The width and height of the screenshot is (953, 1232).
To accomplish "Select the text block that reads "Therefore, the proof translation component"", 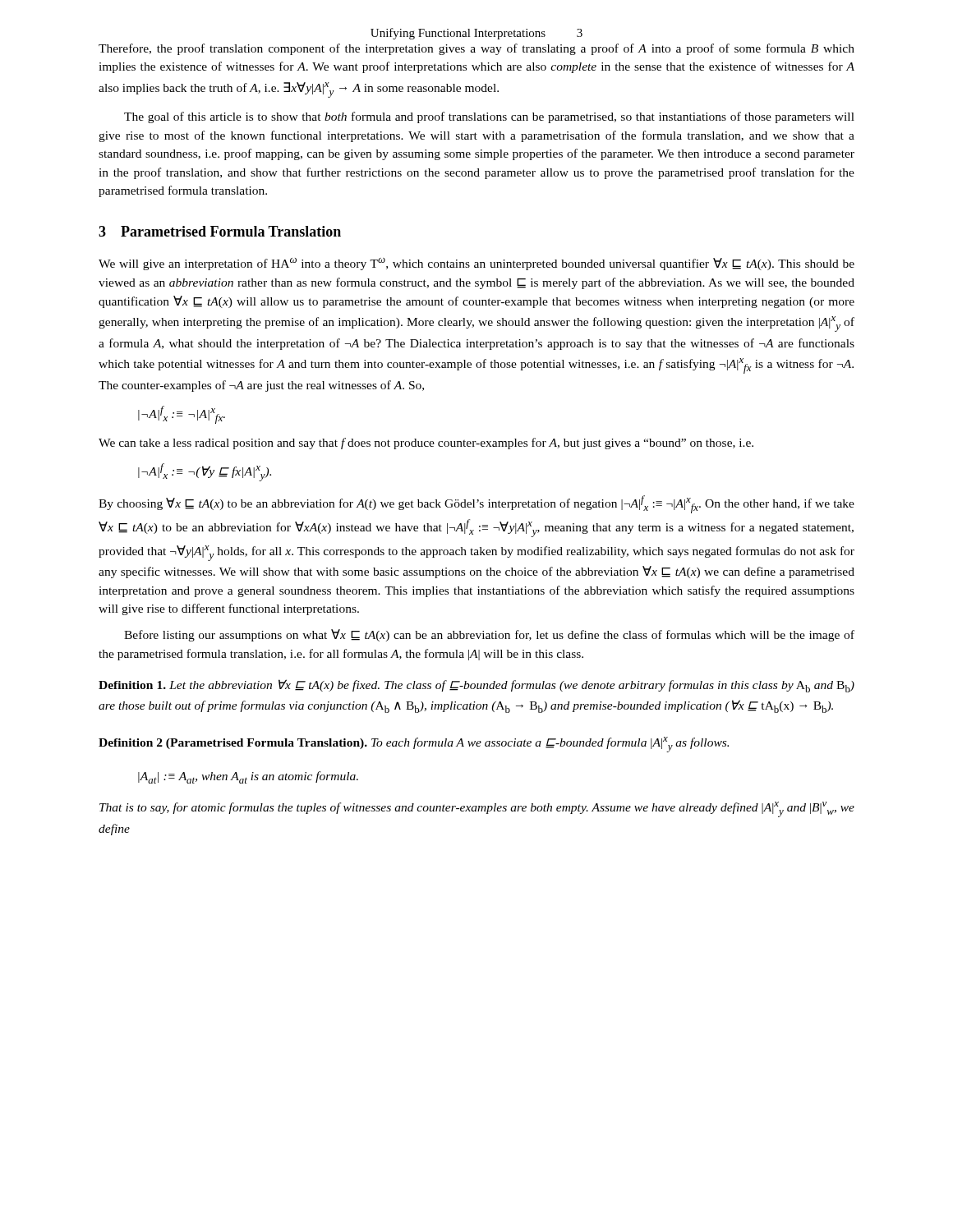I will point(476,70).
